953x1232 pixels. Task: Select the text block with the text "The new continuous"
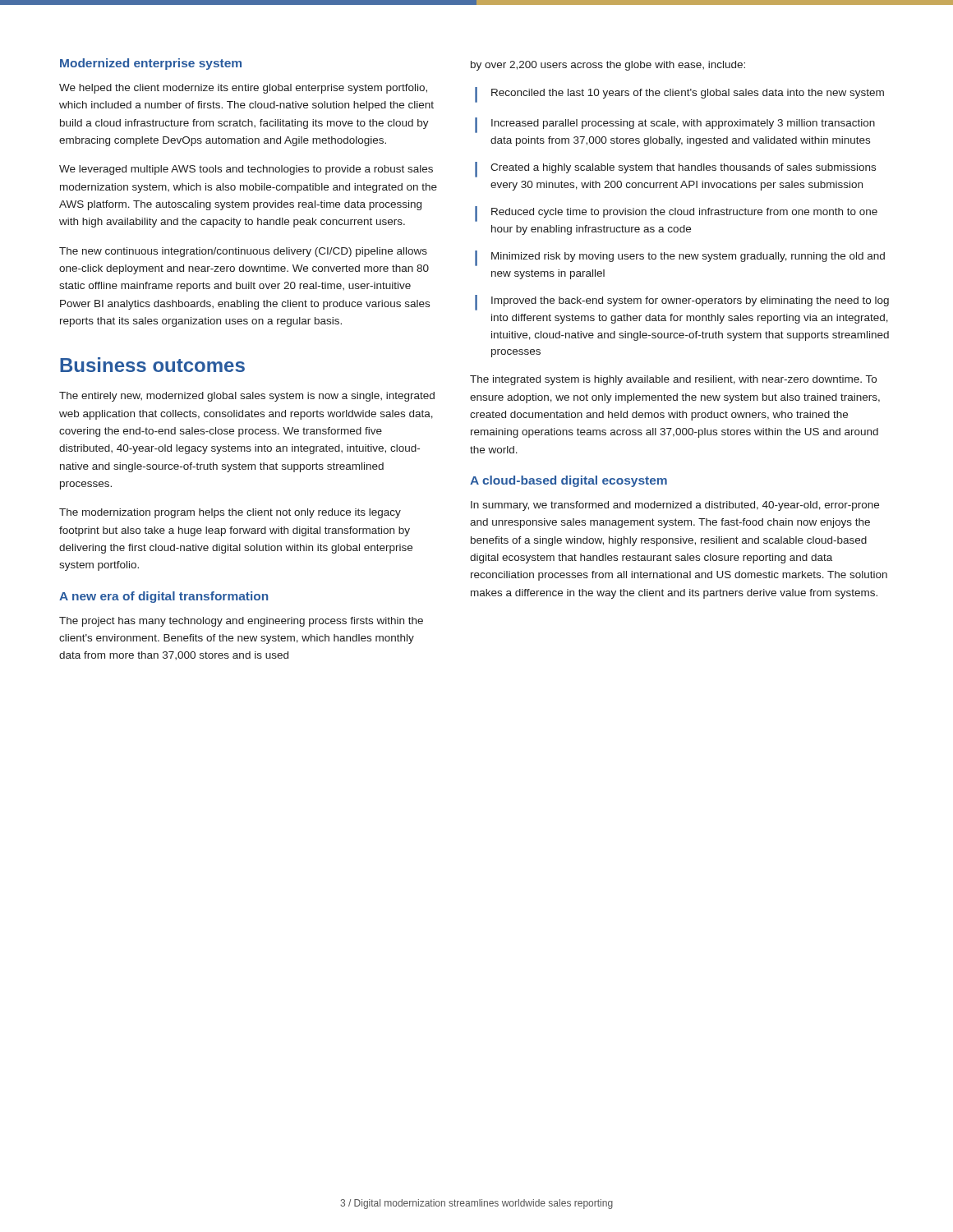pos(245,286)
